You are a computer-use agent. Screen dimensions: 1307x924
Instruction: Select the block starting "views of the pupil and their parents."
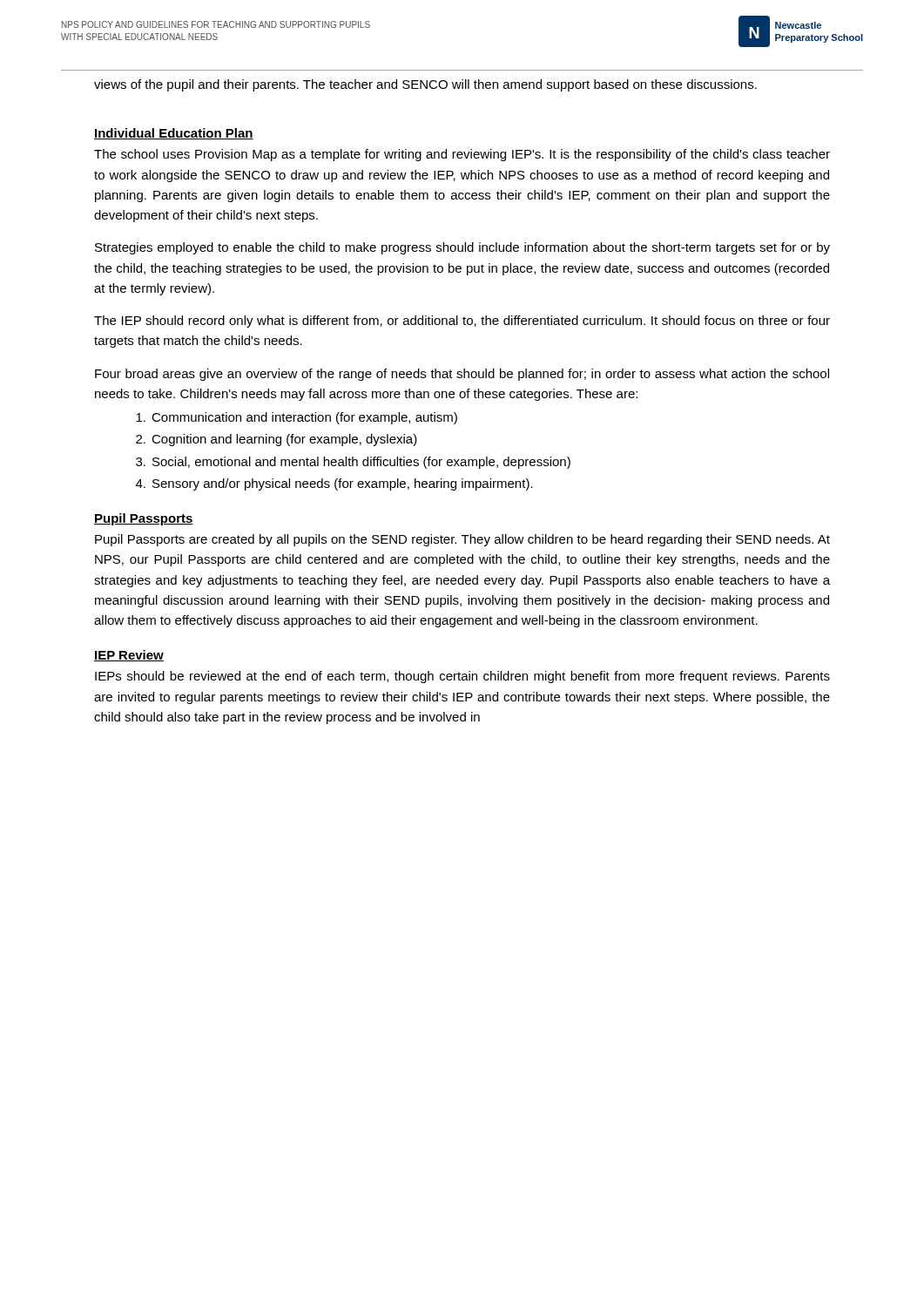[x=426, y=84]
